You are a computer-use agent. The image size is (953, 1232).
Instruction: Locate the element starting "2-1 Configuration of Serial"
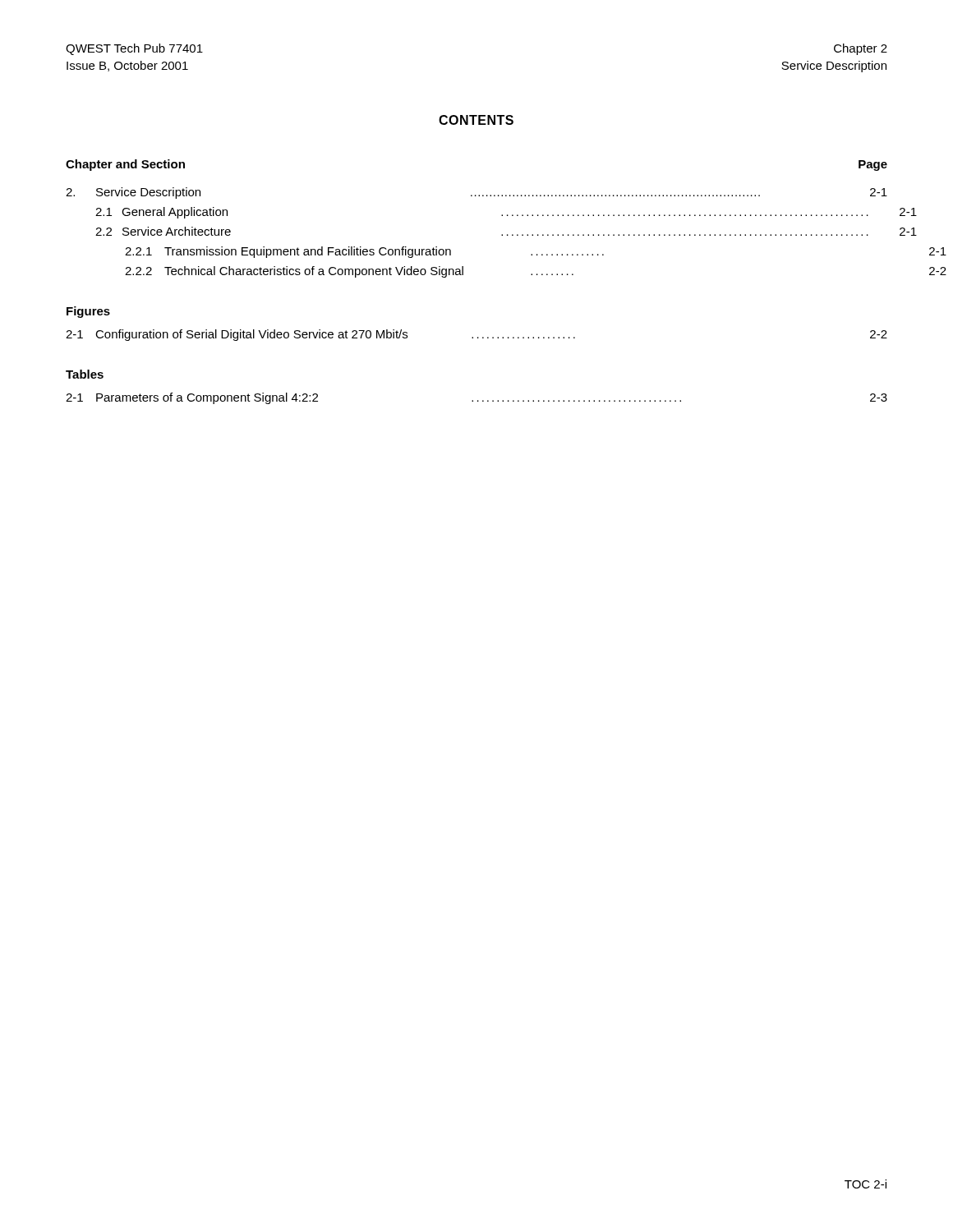pyautogui.click(x=476, y=334)
